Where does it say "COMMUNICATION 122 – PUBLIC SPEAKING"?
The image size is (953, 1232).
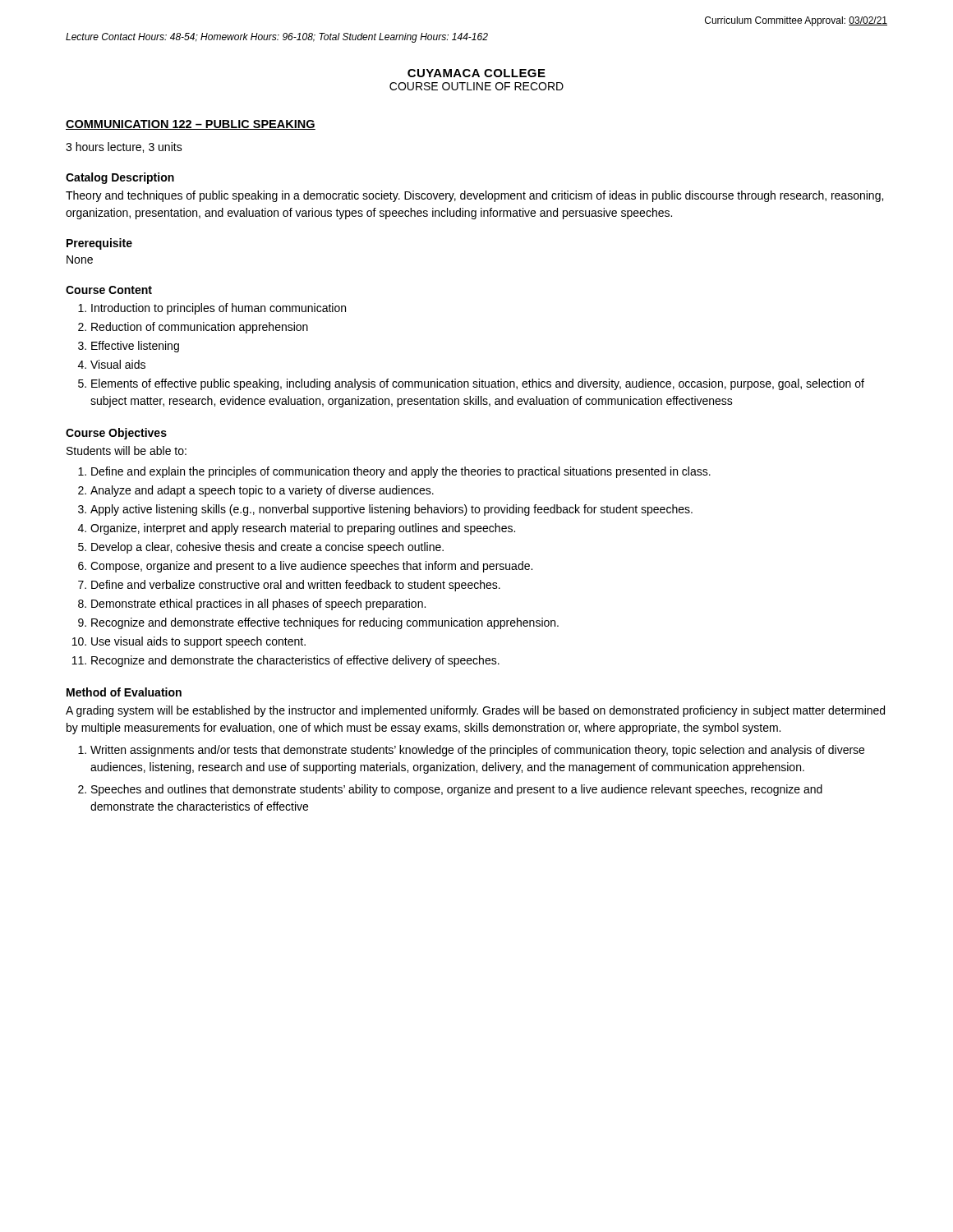[190, 124]
